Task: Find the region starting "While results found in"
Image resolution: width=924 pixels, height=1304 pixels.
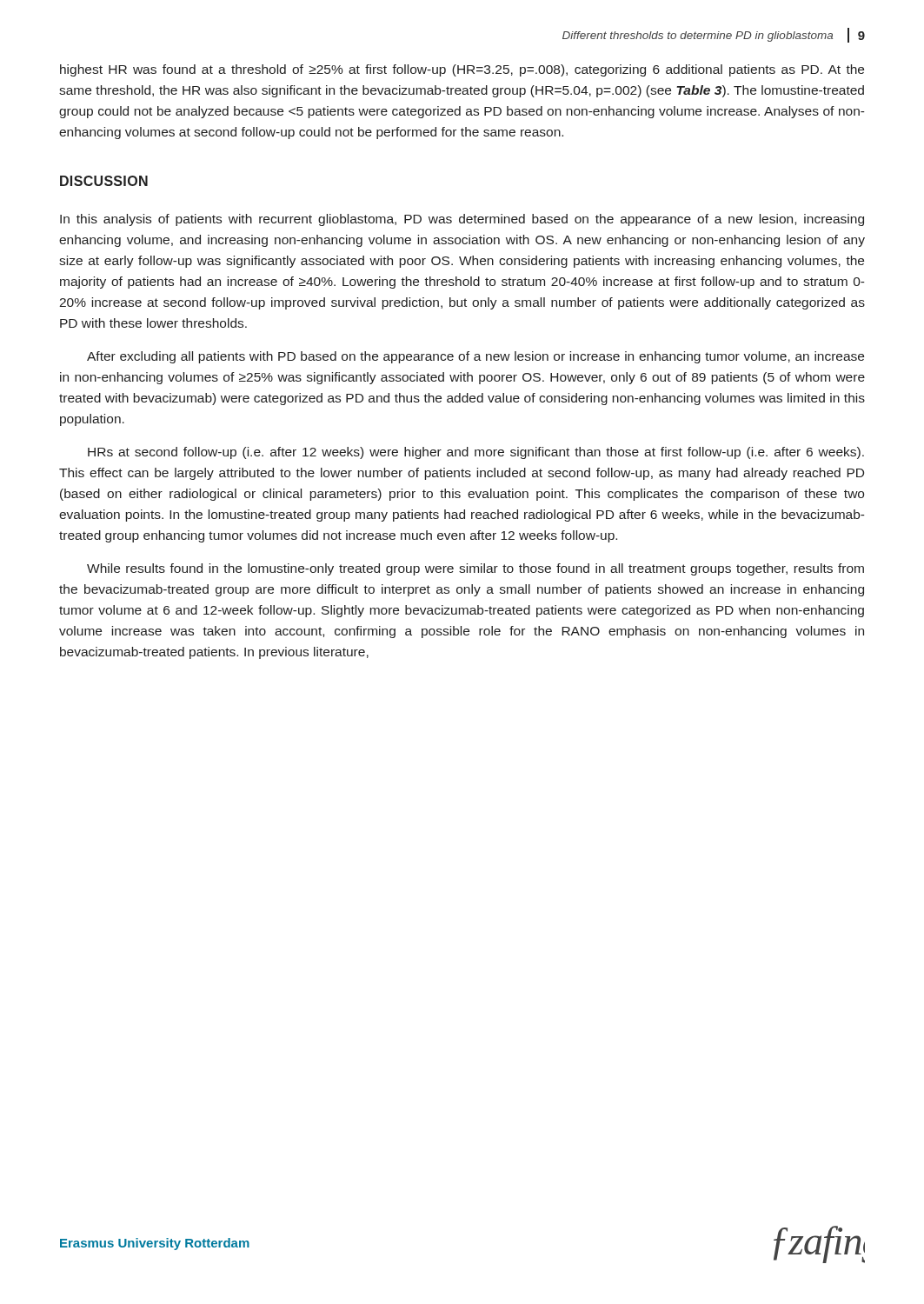Action: [x=462, y=610]
